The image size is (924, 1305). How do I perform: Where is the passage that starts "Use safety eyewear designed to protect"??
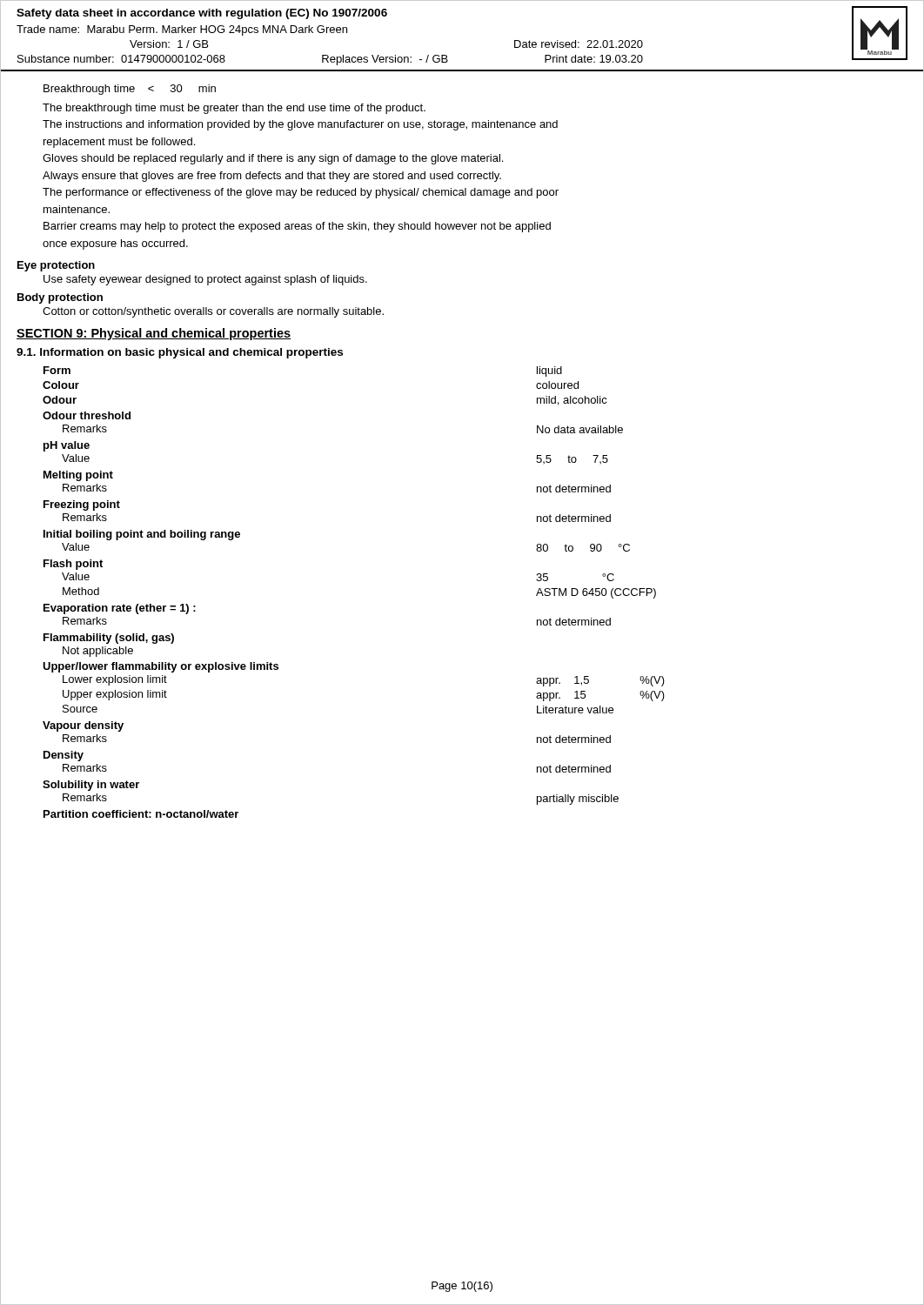205,279
